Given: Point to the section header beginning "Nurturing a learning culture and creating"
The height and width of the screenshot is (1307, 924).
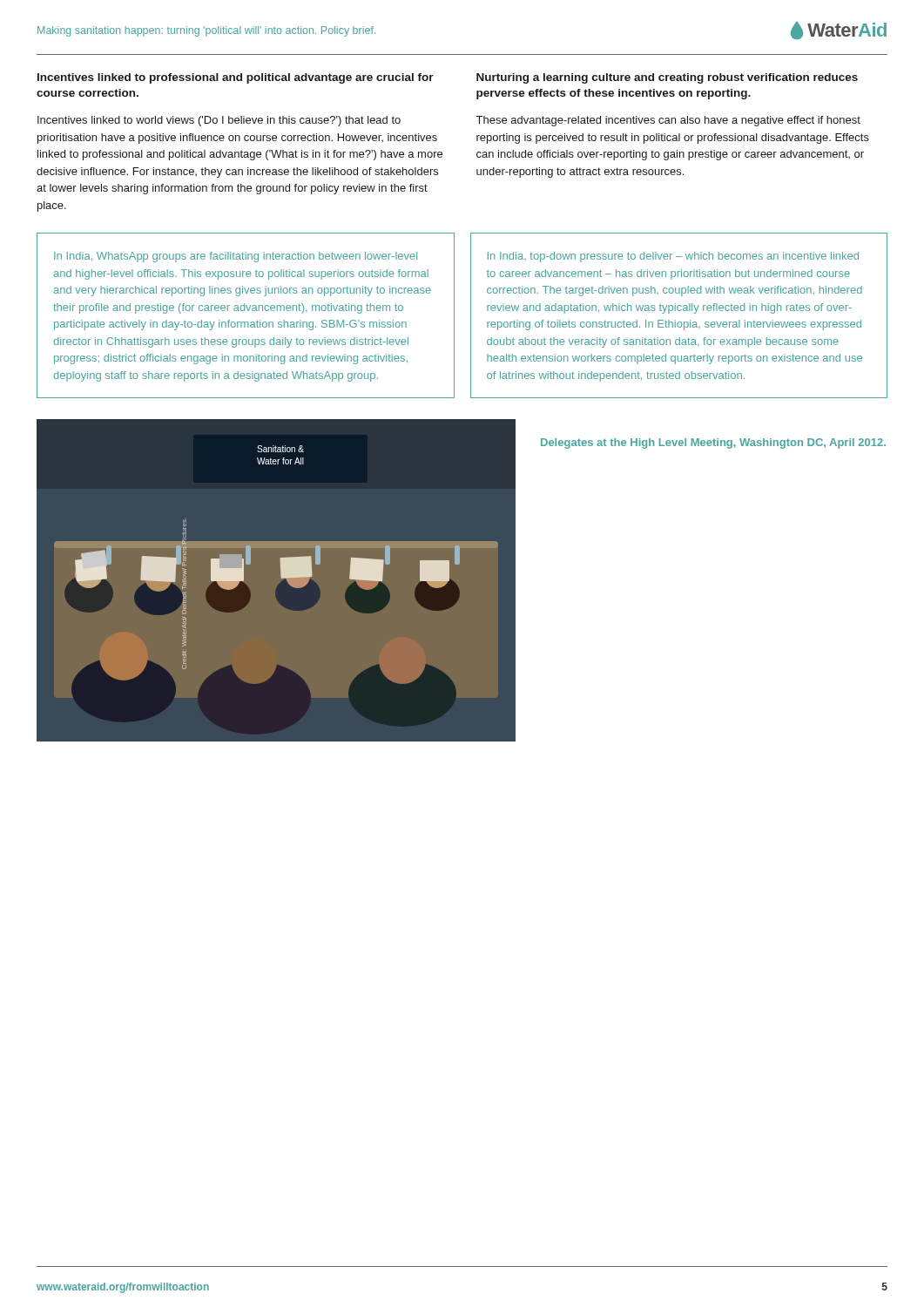Looking at the screenshot, I should (x=682, y=86).
